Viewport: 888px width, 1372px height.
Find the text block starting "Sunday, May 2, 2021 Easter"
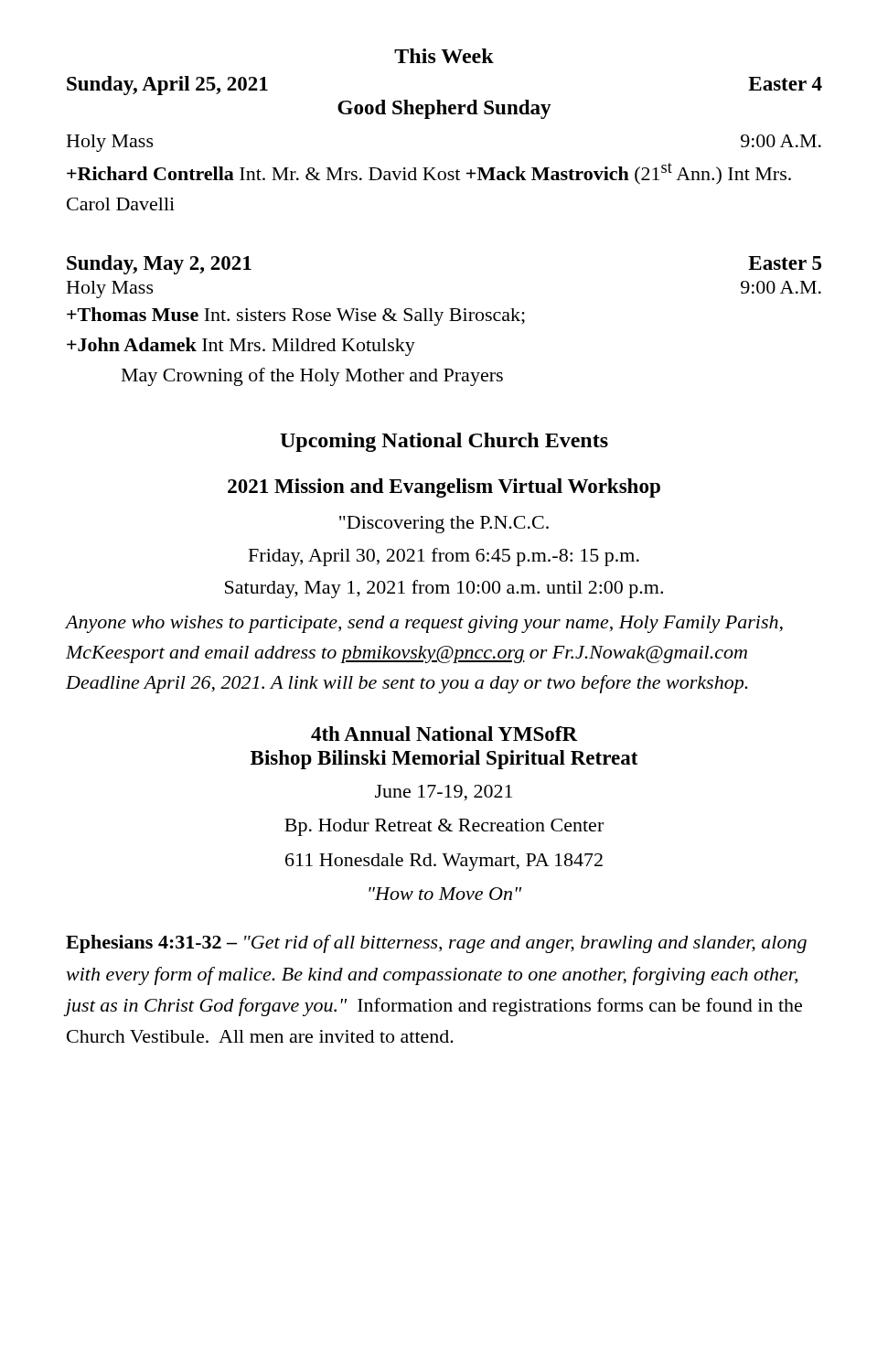pyautogui.click(x=444, y=321)
